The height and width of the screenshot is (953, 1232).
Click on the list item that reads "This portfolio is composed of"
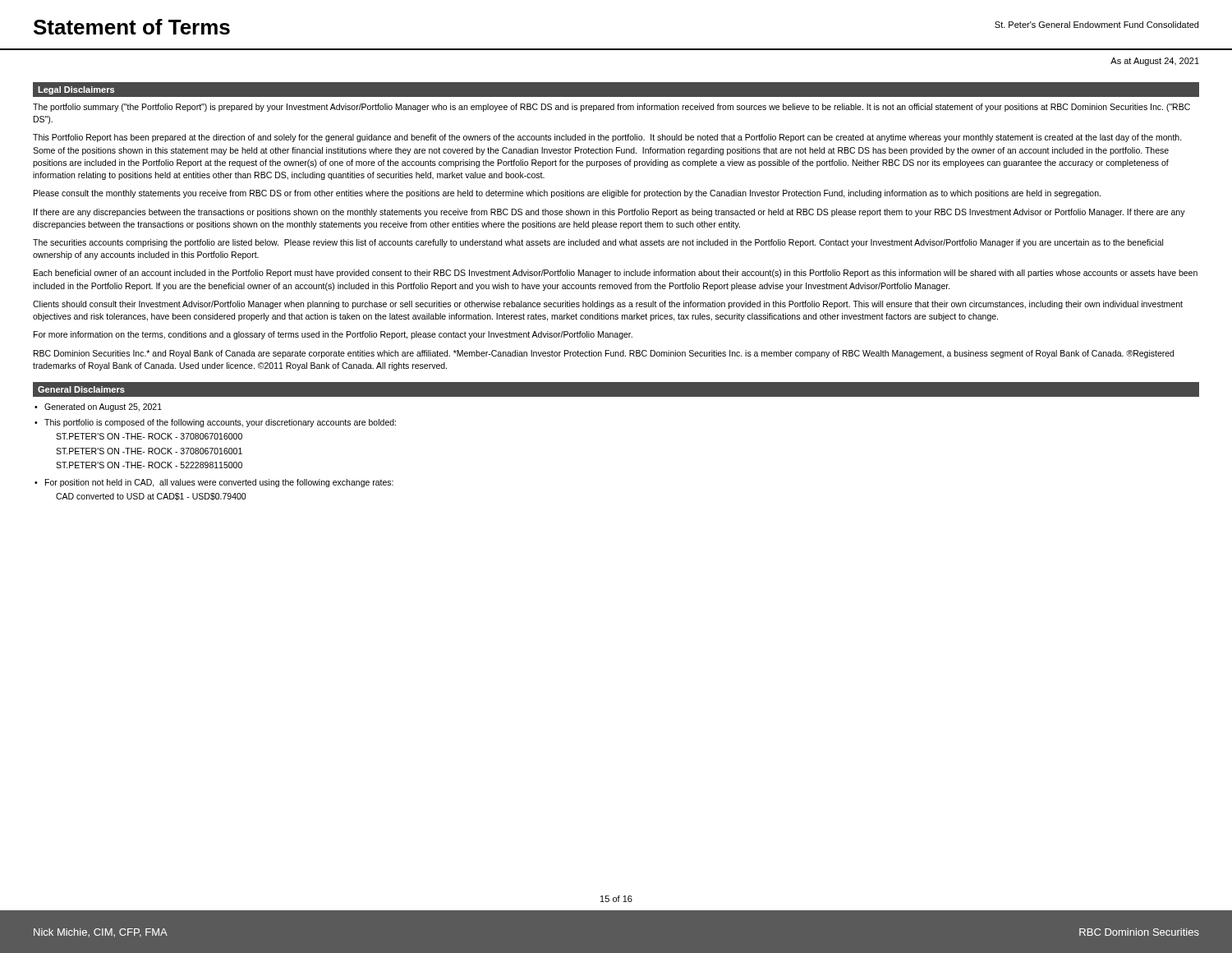(x=221, y=422)
